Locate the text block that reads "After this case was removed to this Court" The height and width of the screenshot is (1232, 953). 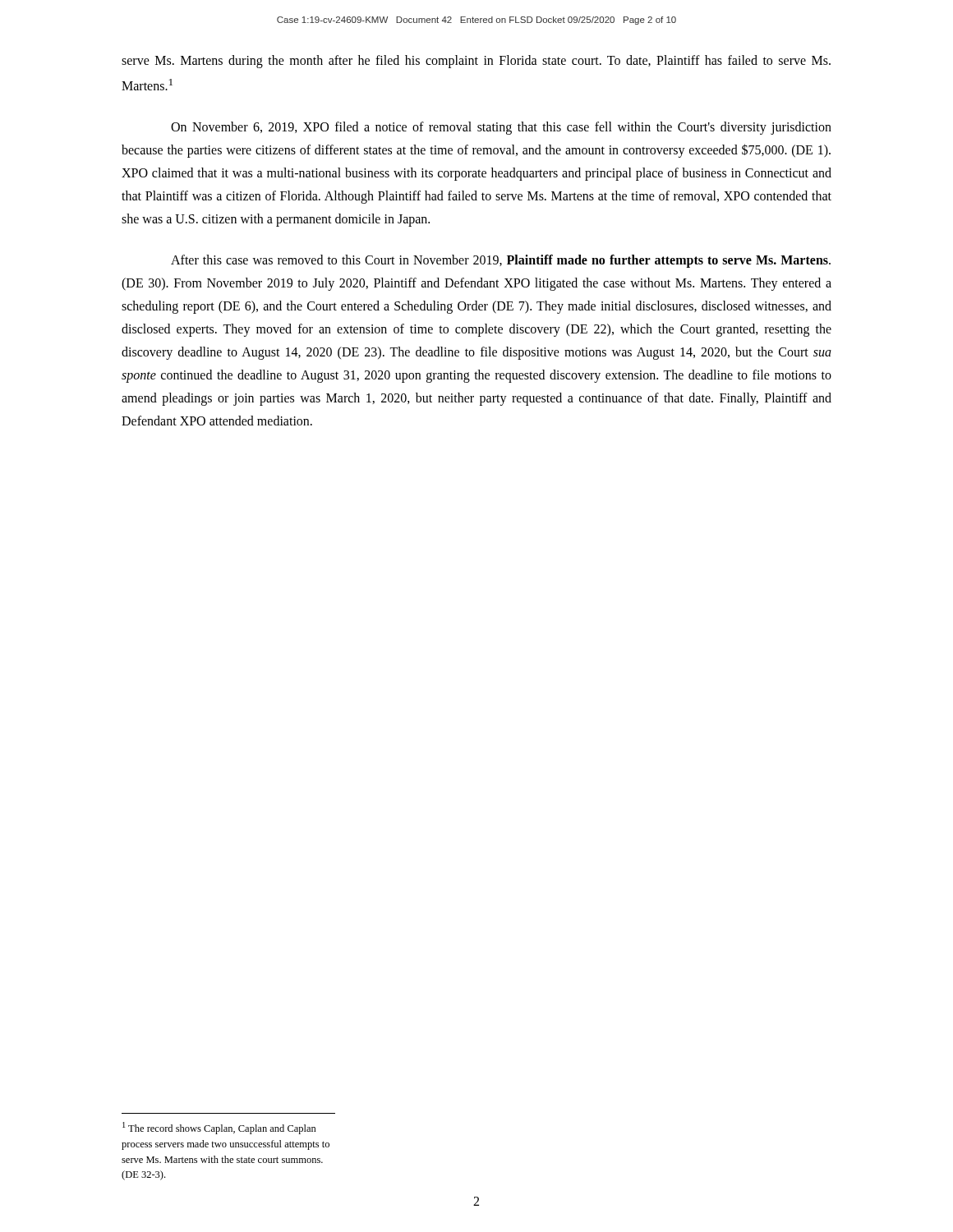coord(476,341)
